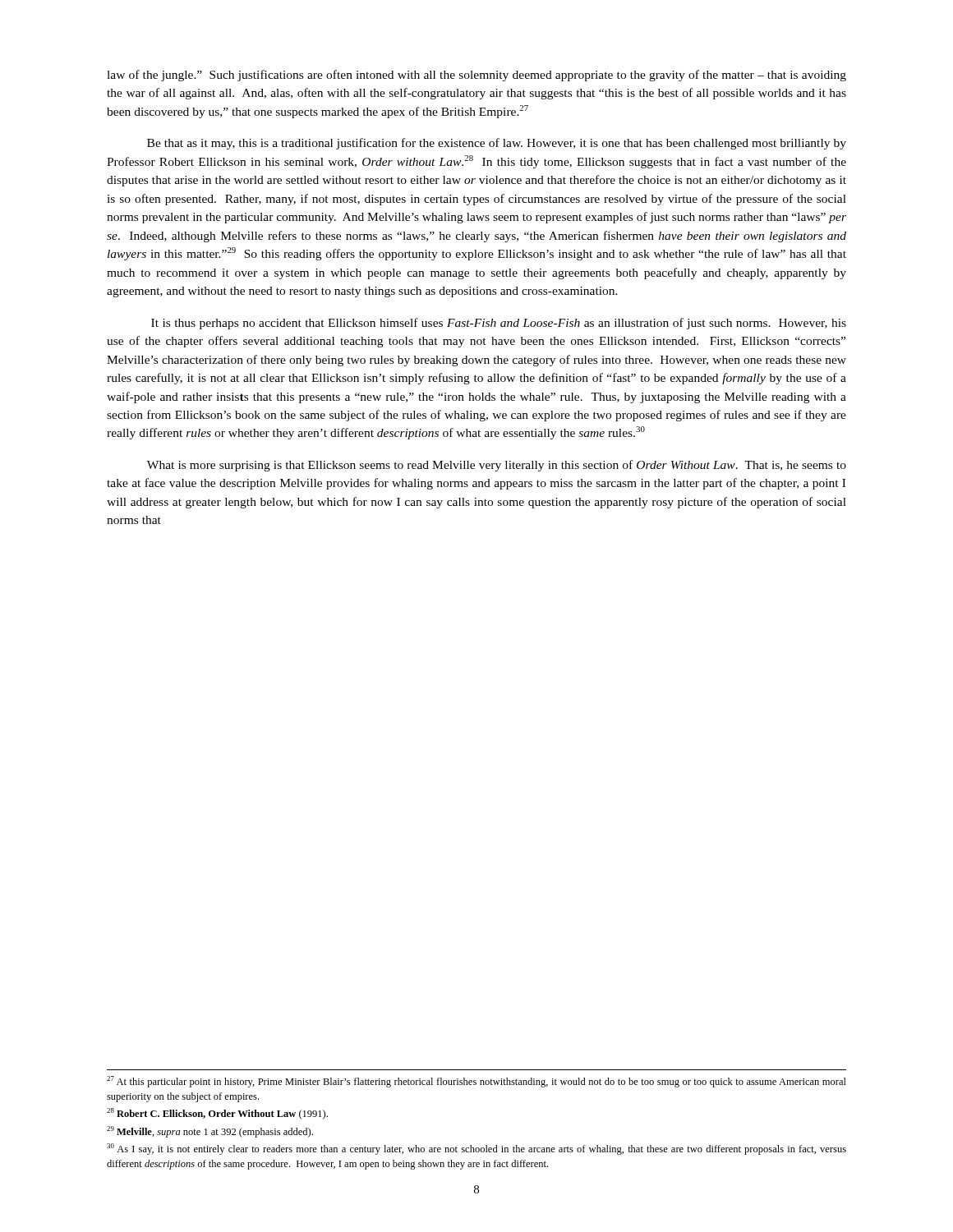This screenshot has height=1232, width=953.
Task: Navigate to the block starting "29 Melville, supra note 1 at 392"
Action: point(210,1131)
